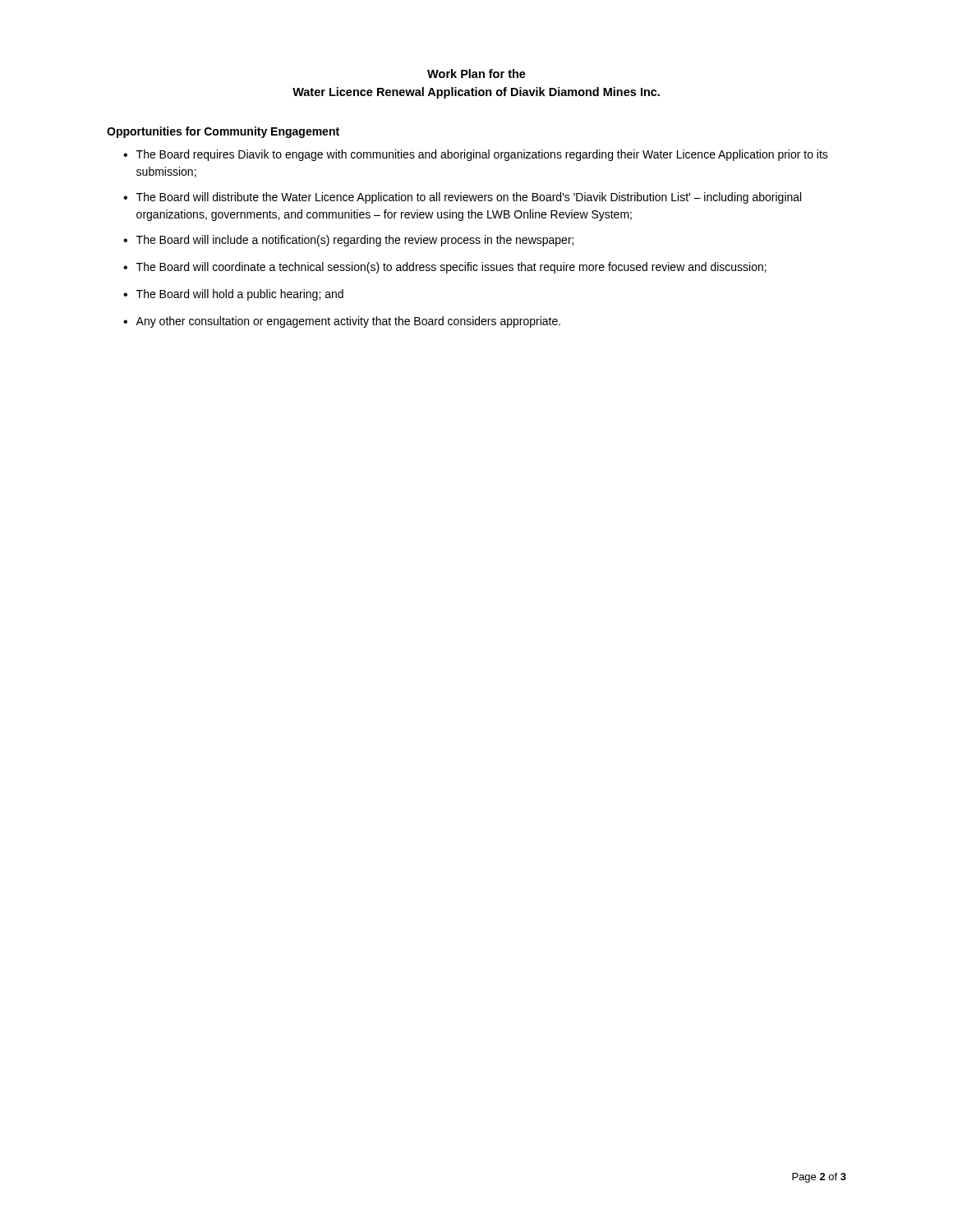Point to the element starting "The Board will distribute"

point(469,205)
